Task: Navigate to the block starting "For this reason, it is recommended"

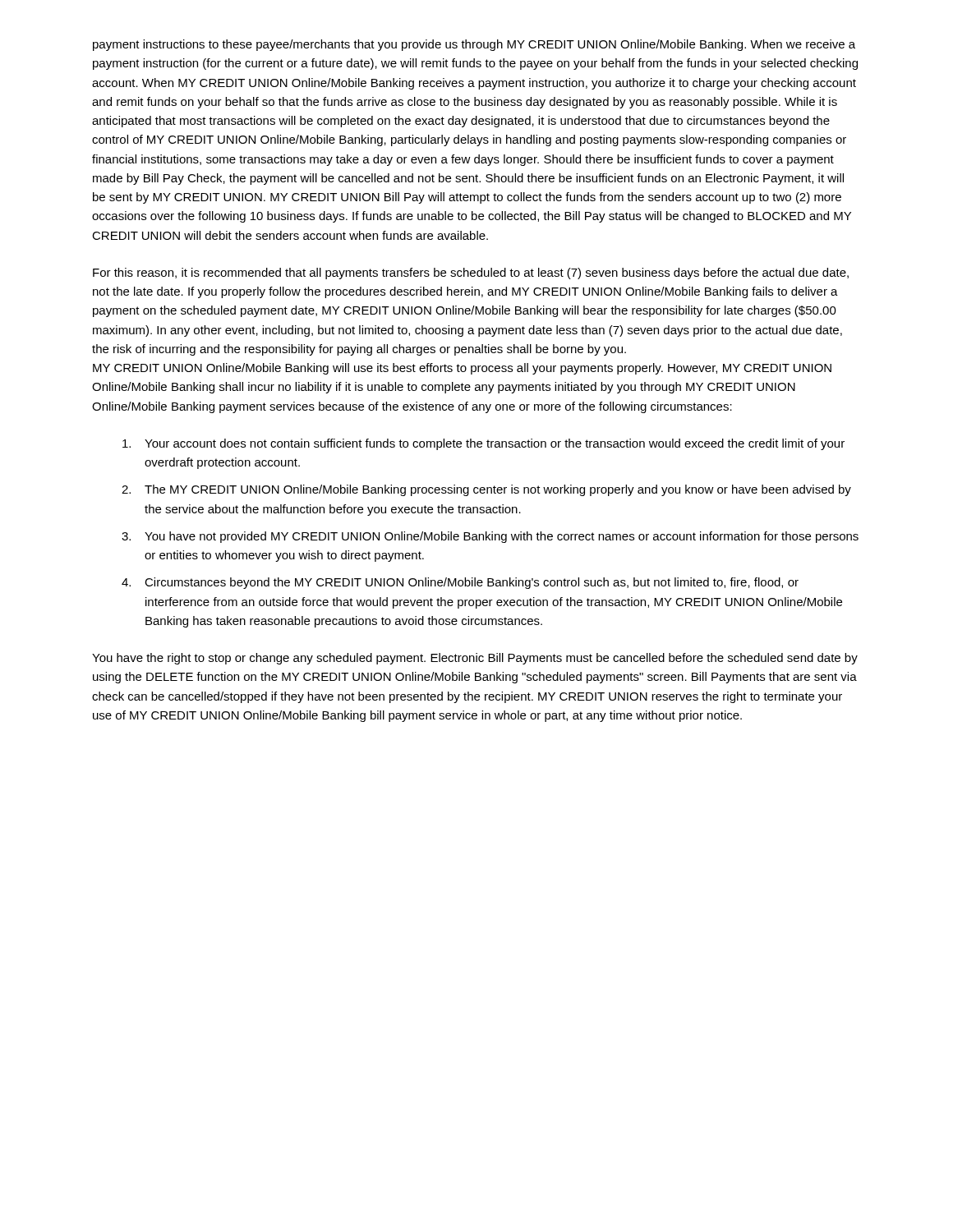Action: point(471,339)
